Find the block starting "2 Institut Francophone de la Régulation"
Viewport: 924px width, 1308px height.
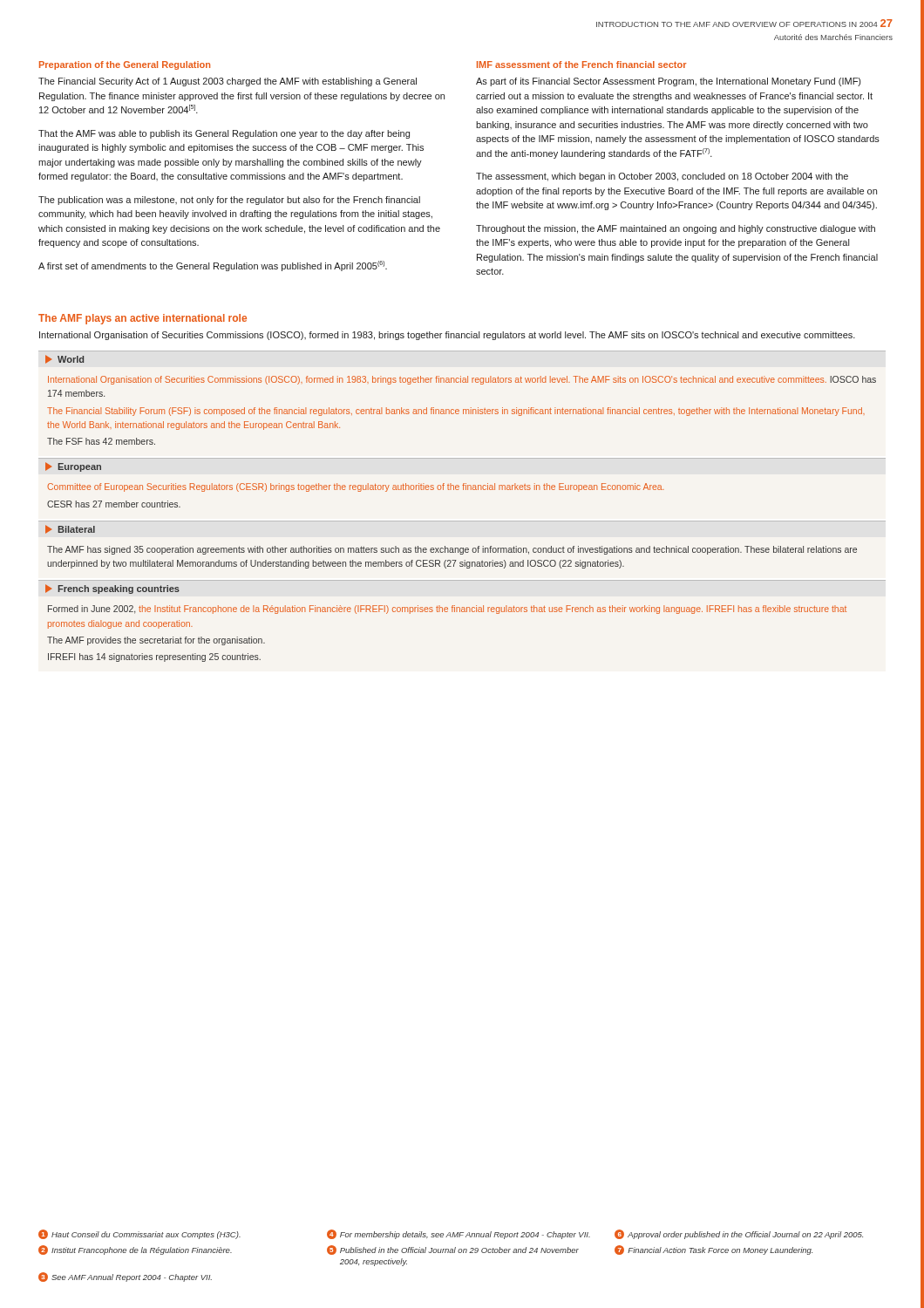(x=135, y=1250)
